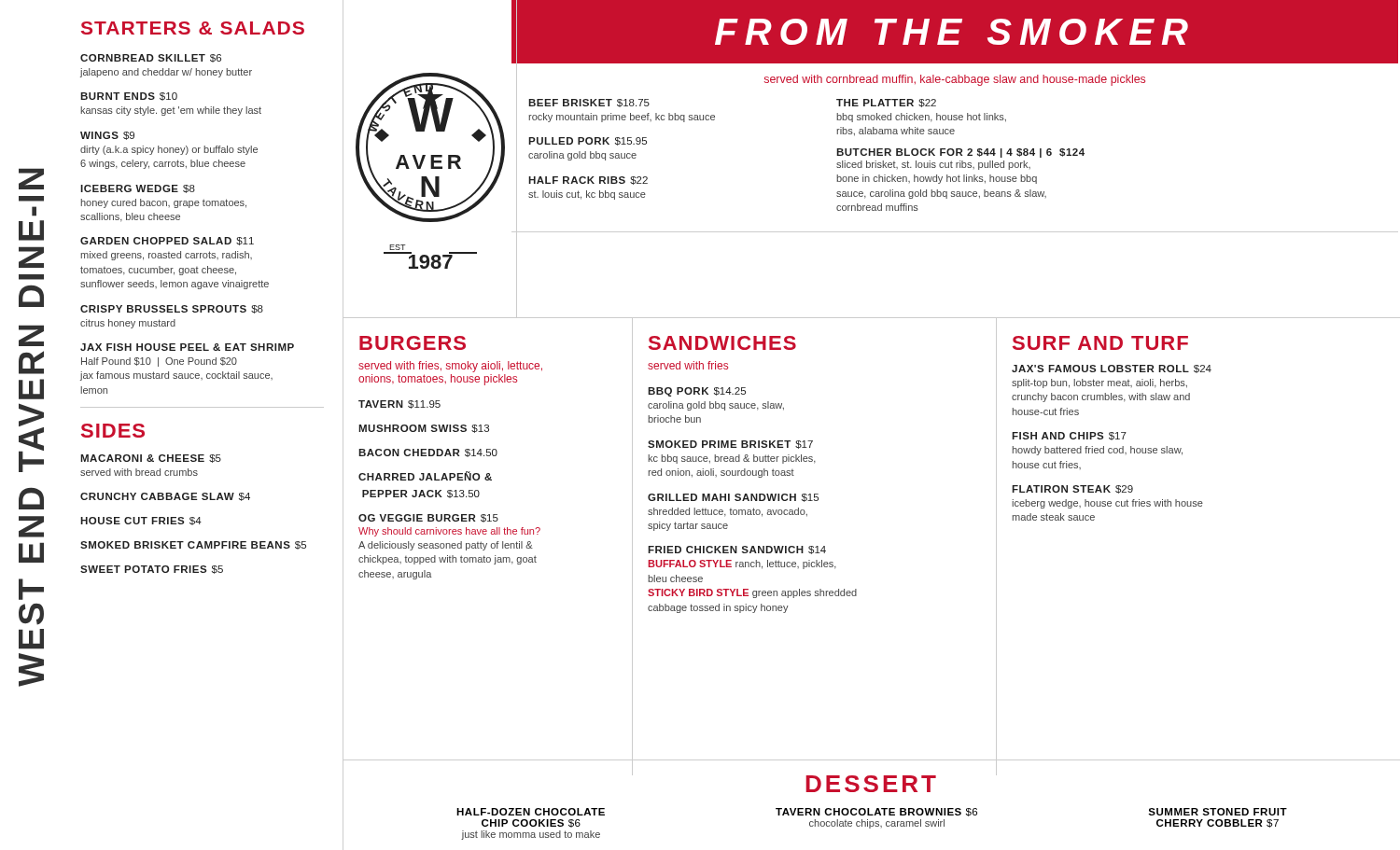Navigate to the text block starting "OG VEGGIE BURGER"

[488, 545]
